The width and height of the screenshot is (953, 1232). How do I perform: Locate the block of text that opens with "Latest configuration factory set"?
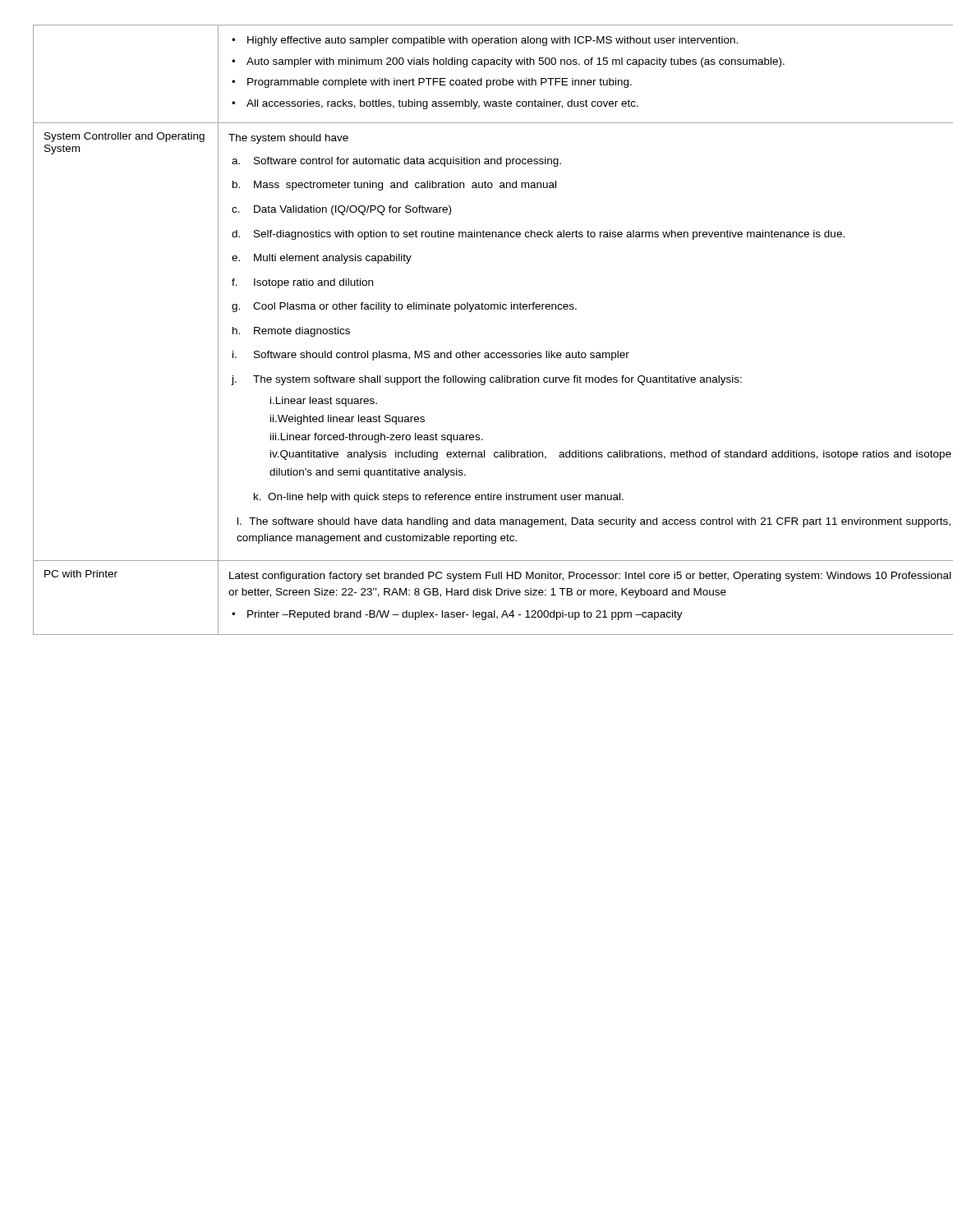(590, 584)
